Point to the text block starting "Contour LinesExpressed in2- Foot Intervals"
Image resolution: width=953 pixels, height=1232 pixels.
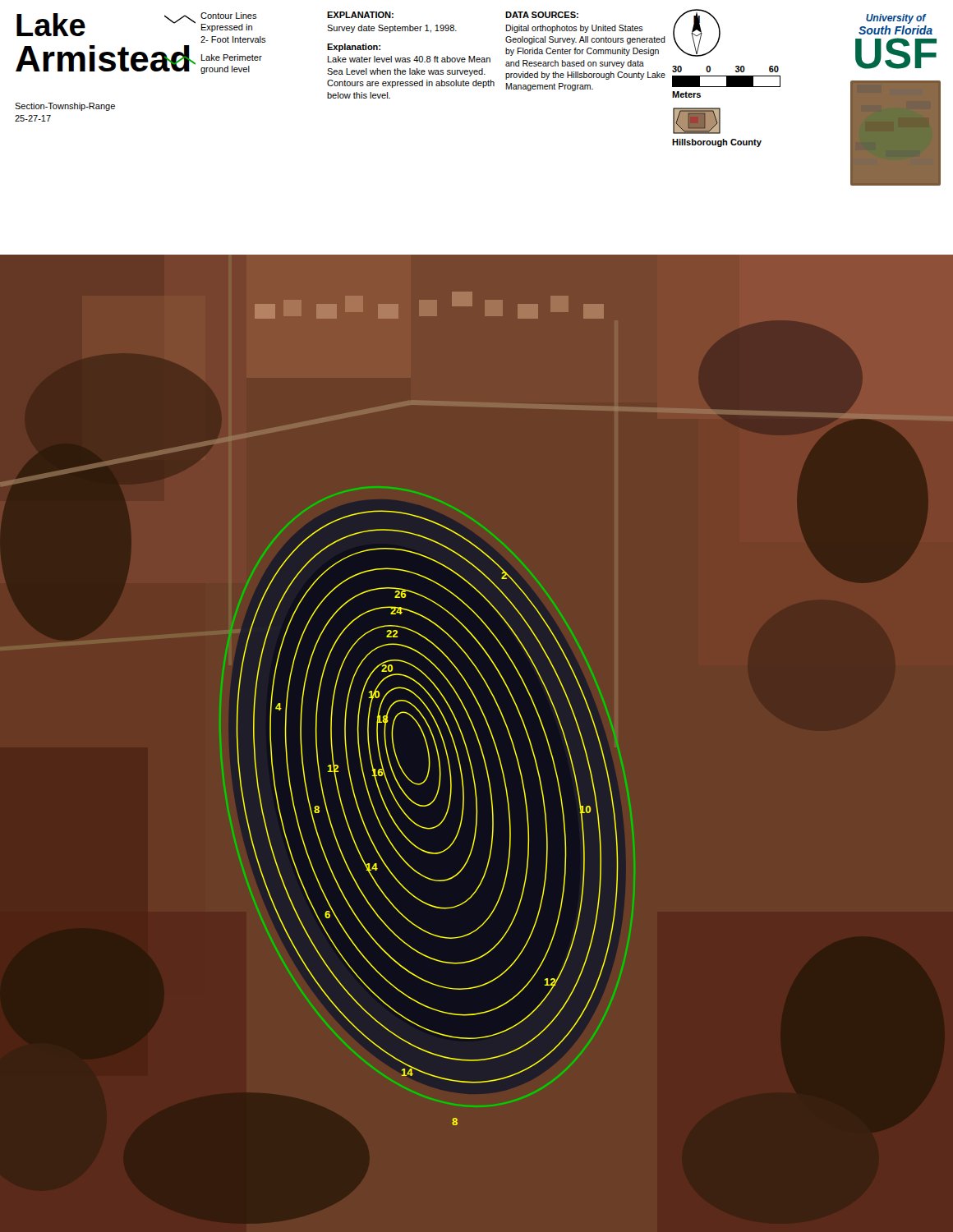[x=242, y=43]
